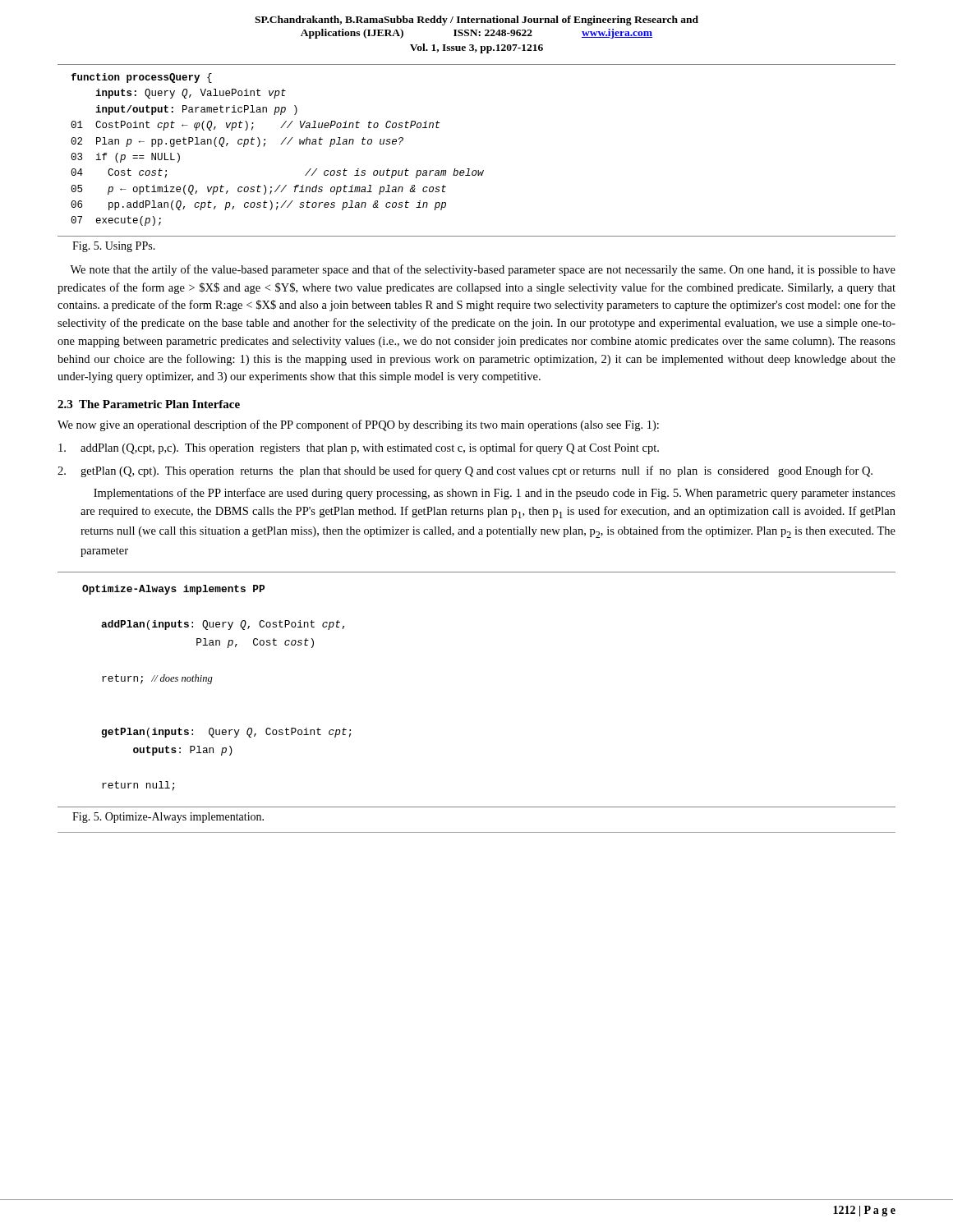Locate the list item with the text "addPlan (Q,cpt, p,c). This operation"
This screenshot has height=1232, width=953.
pyautogui.click(x=476, y=448)
